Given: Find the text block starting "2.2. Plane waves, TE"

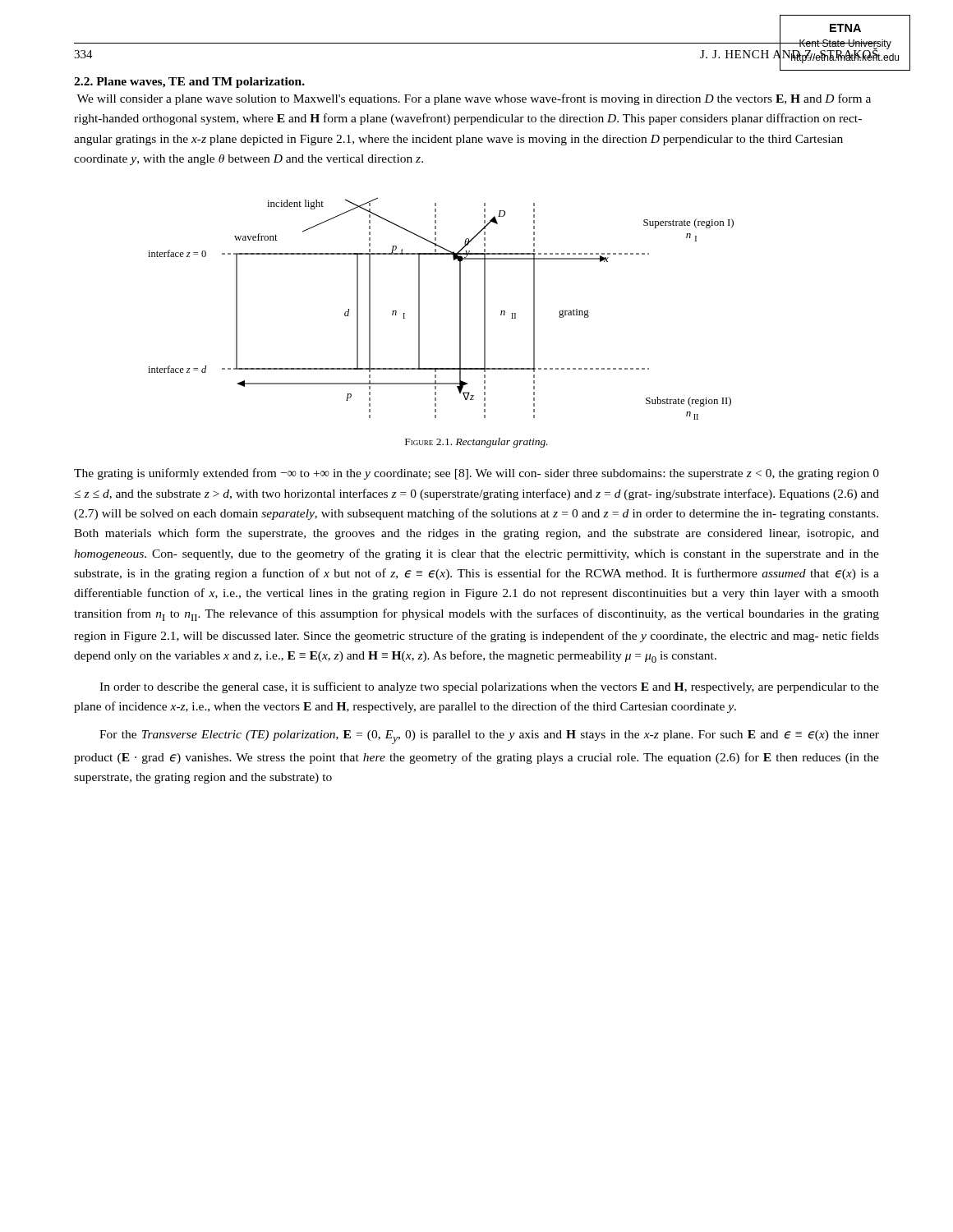Looking at the screenshot, I should tap(189, 81).
